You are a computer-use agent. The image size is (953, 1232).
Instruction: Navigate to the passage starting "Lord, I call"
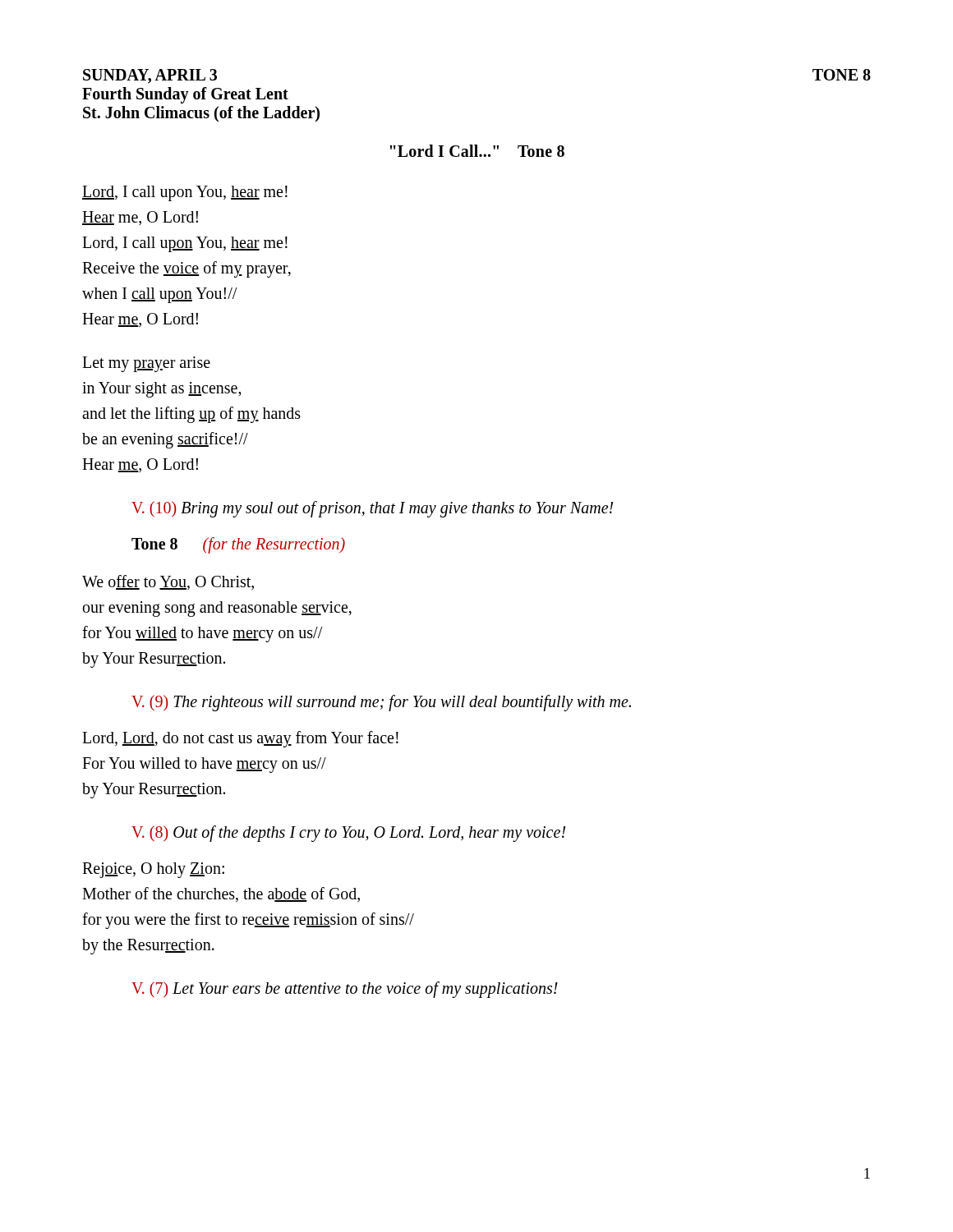[187, 255]
